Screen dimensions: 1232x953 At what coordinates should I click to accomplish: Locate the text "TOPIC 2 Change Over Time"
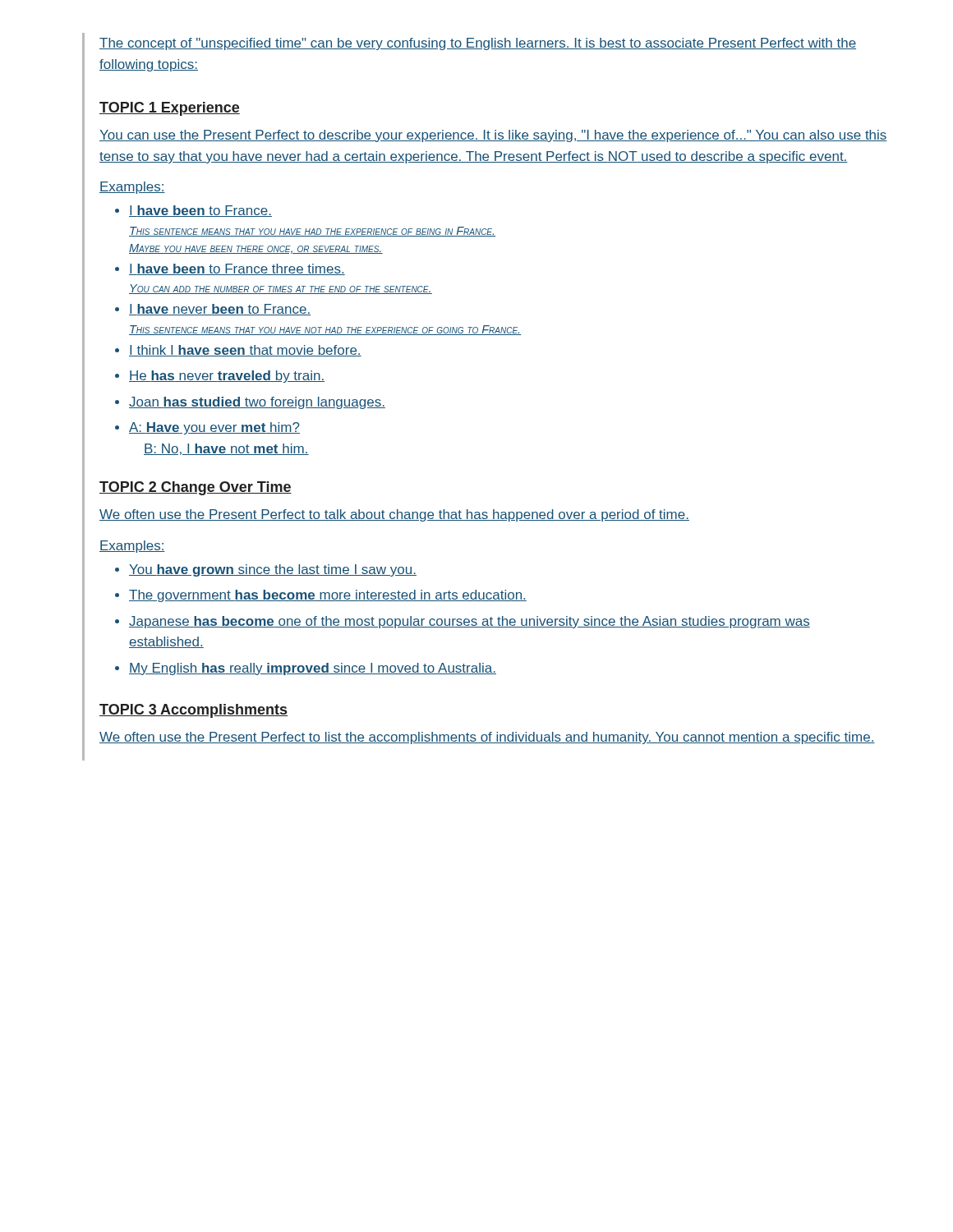[x=195, y=487]
